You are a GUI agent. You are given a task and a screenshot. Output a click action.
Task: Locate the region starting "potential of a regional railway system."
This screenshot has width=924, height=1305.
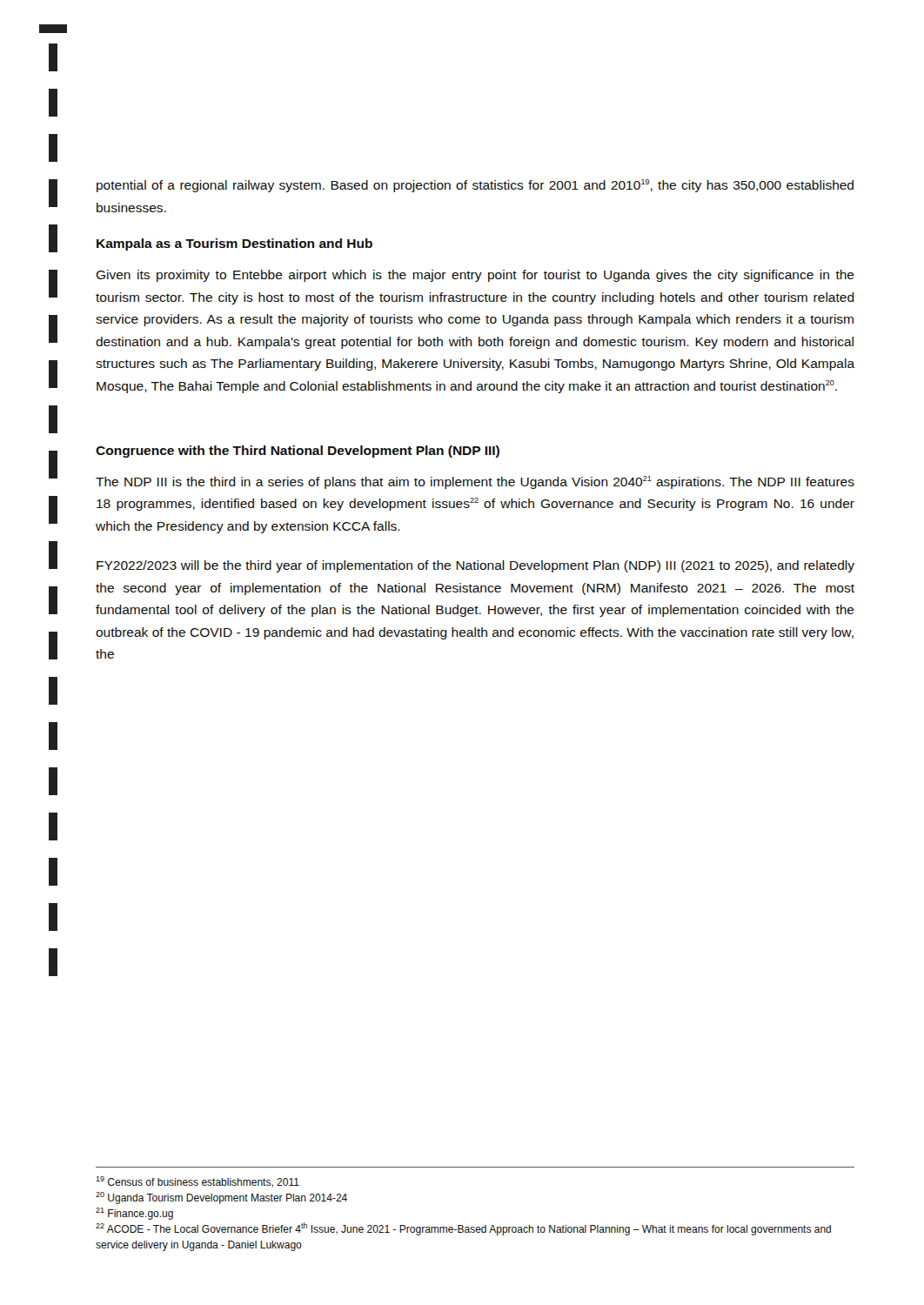[x=475, y=196]
